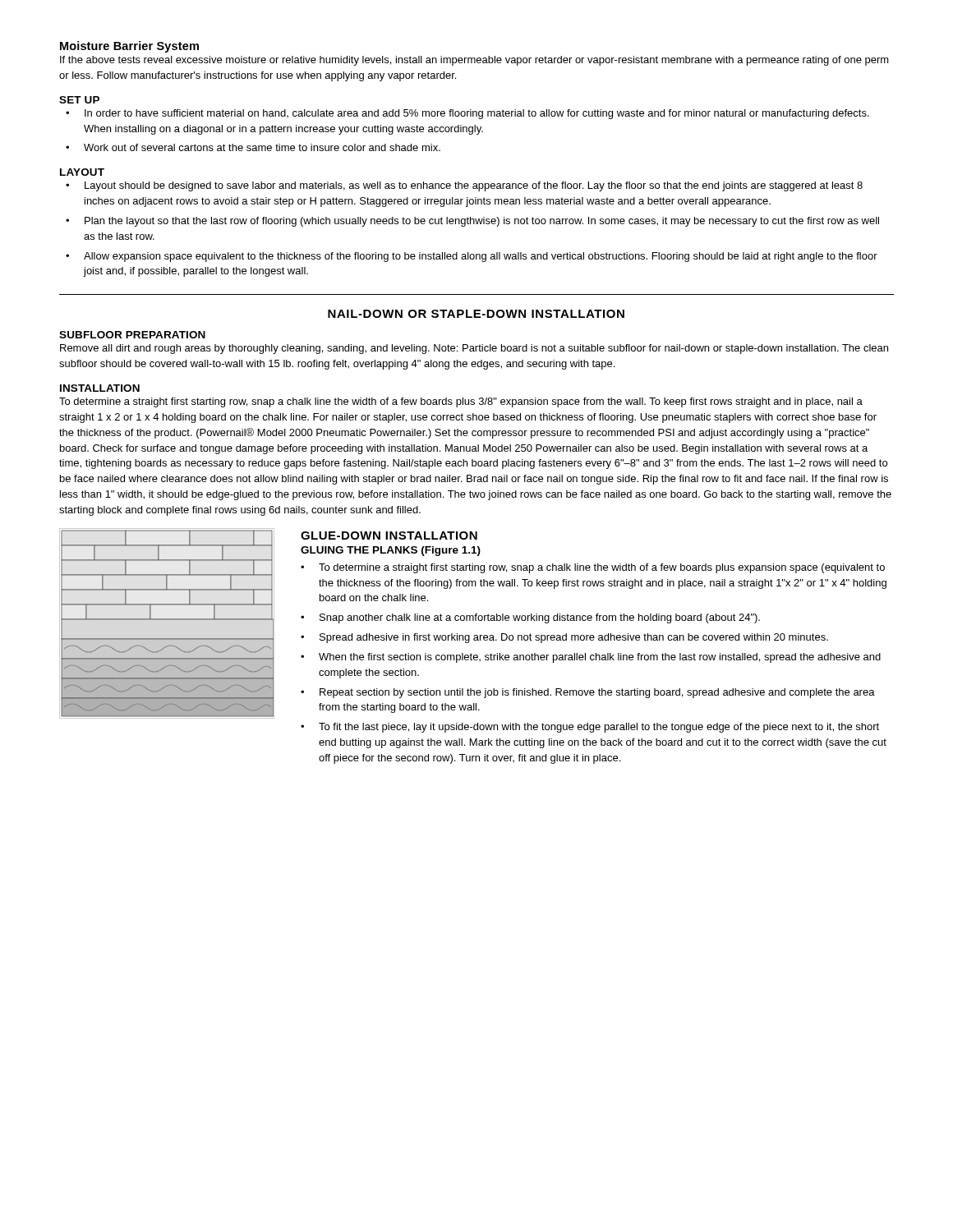Locate the illustration
This screenshot has height=1232, width=953.
[x=170, y=623]
